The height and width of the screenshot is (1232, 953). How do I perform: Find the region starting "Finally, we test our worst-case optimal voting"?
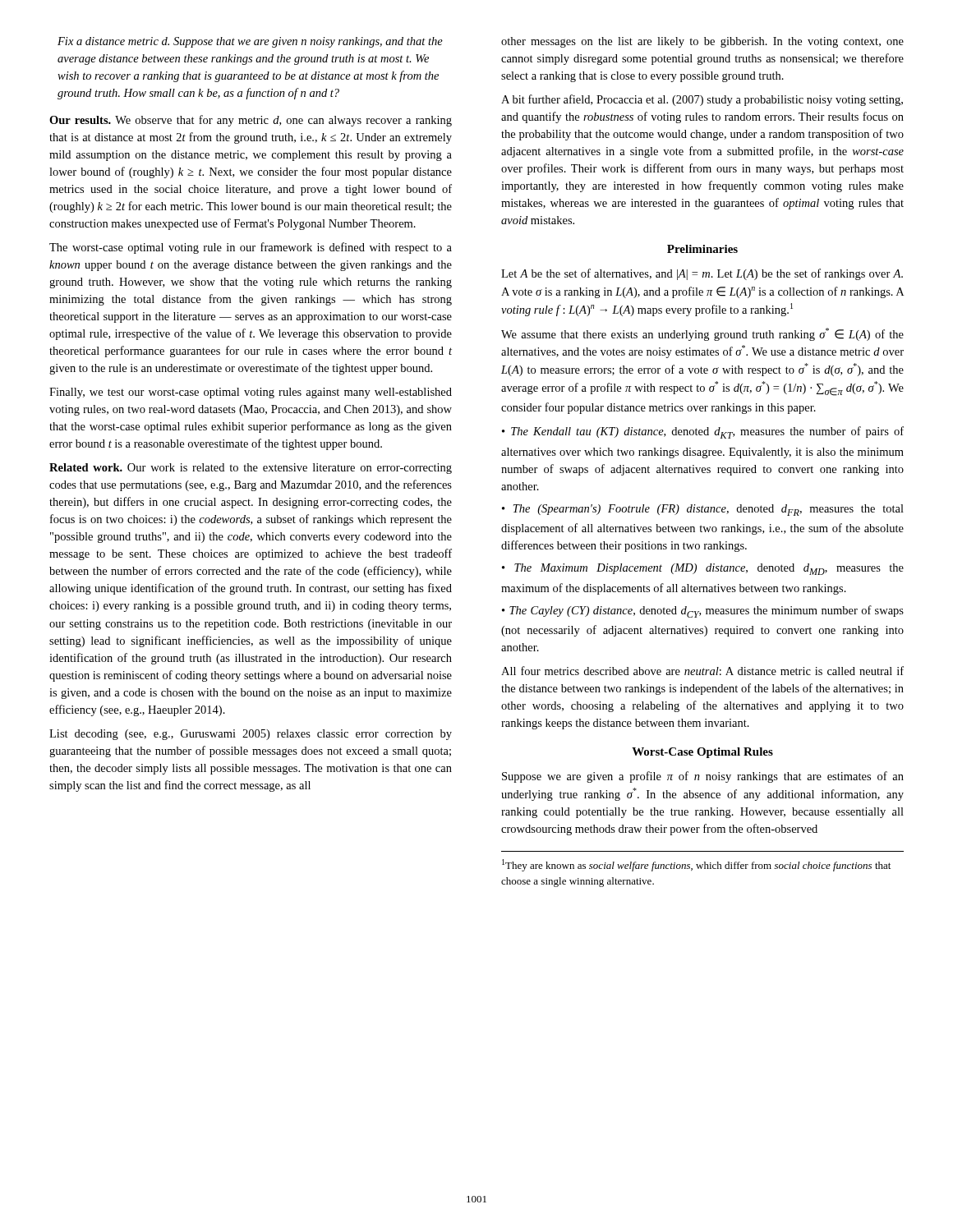251,418
